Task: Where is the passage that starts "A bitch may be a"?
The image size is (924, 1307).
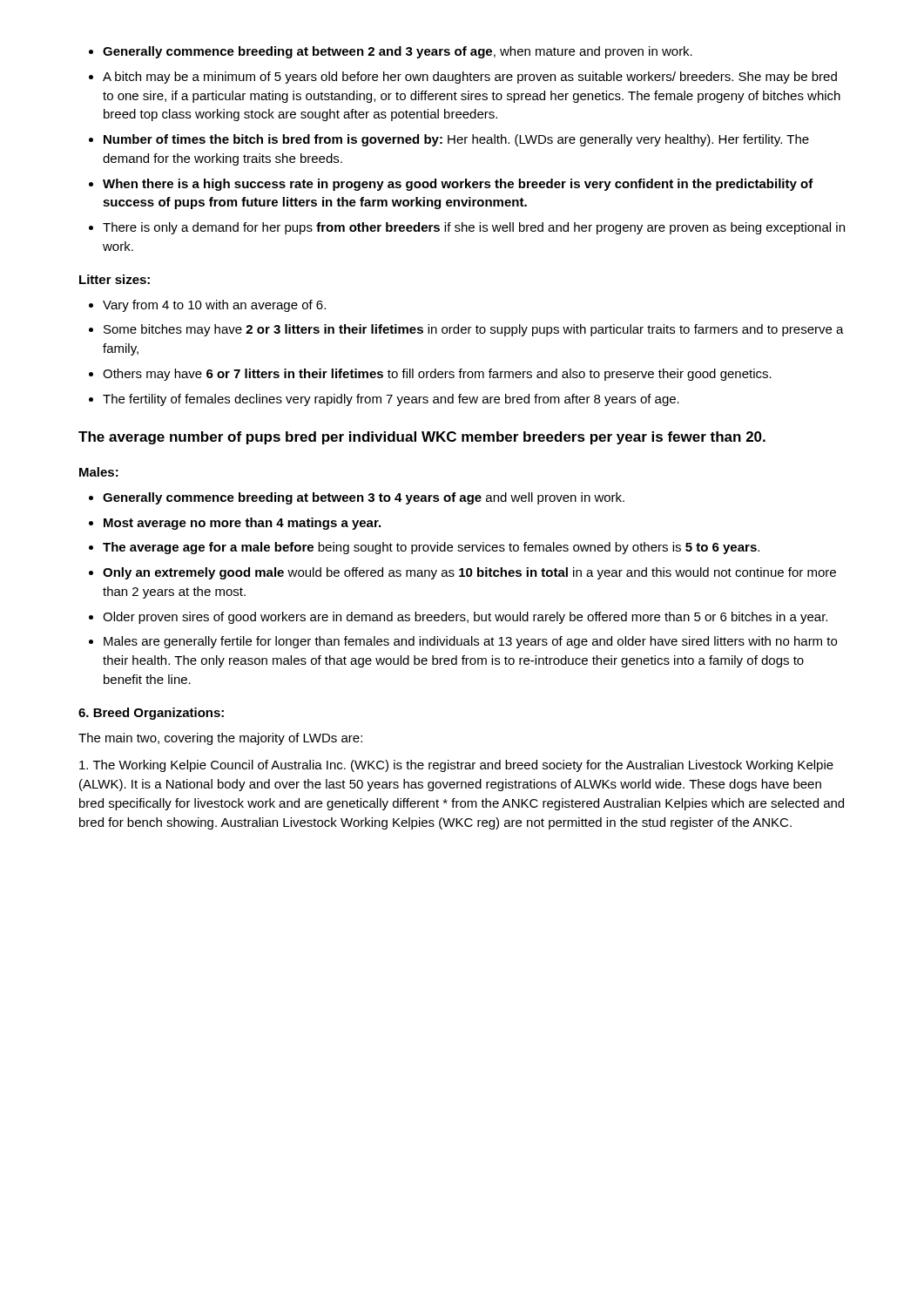Action: click(472, 95)
